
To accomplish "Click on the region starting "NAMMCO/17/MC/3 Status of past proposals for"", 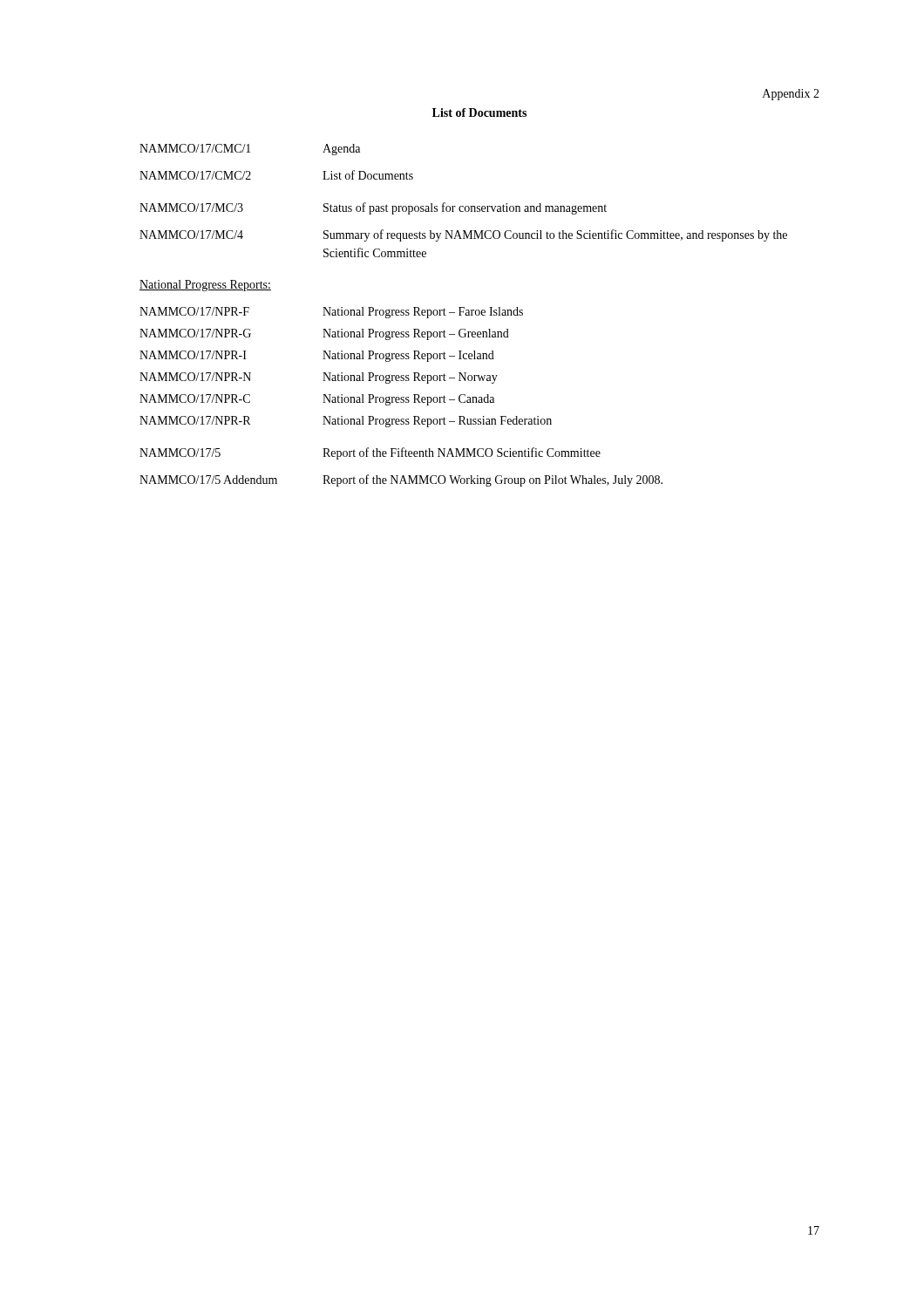I will pos(479,208).
